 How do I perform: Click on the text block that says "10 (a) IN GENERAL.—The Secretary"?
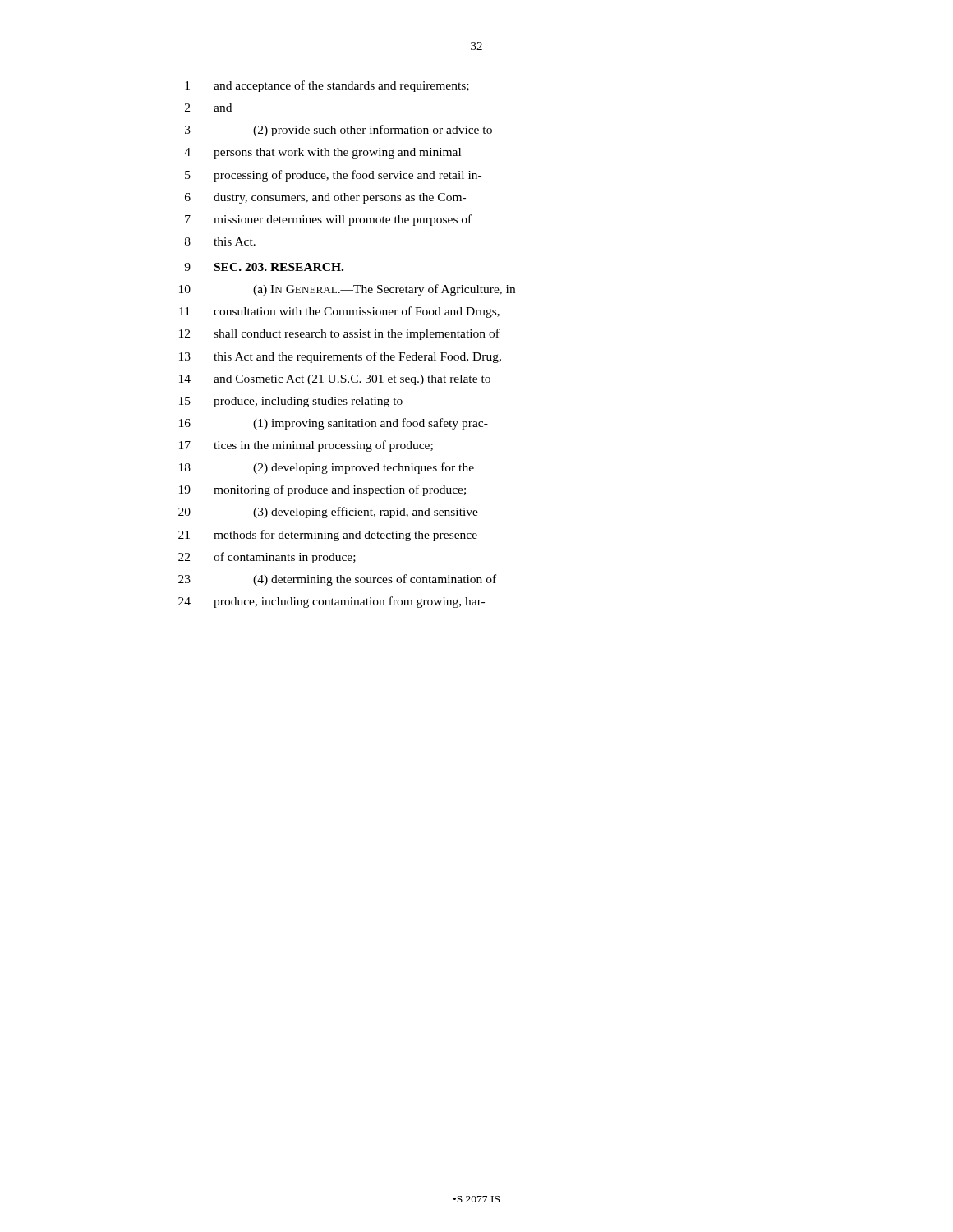(497, 289)
